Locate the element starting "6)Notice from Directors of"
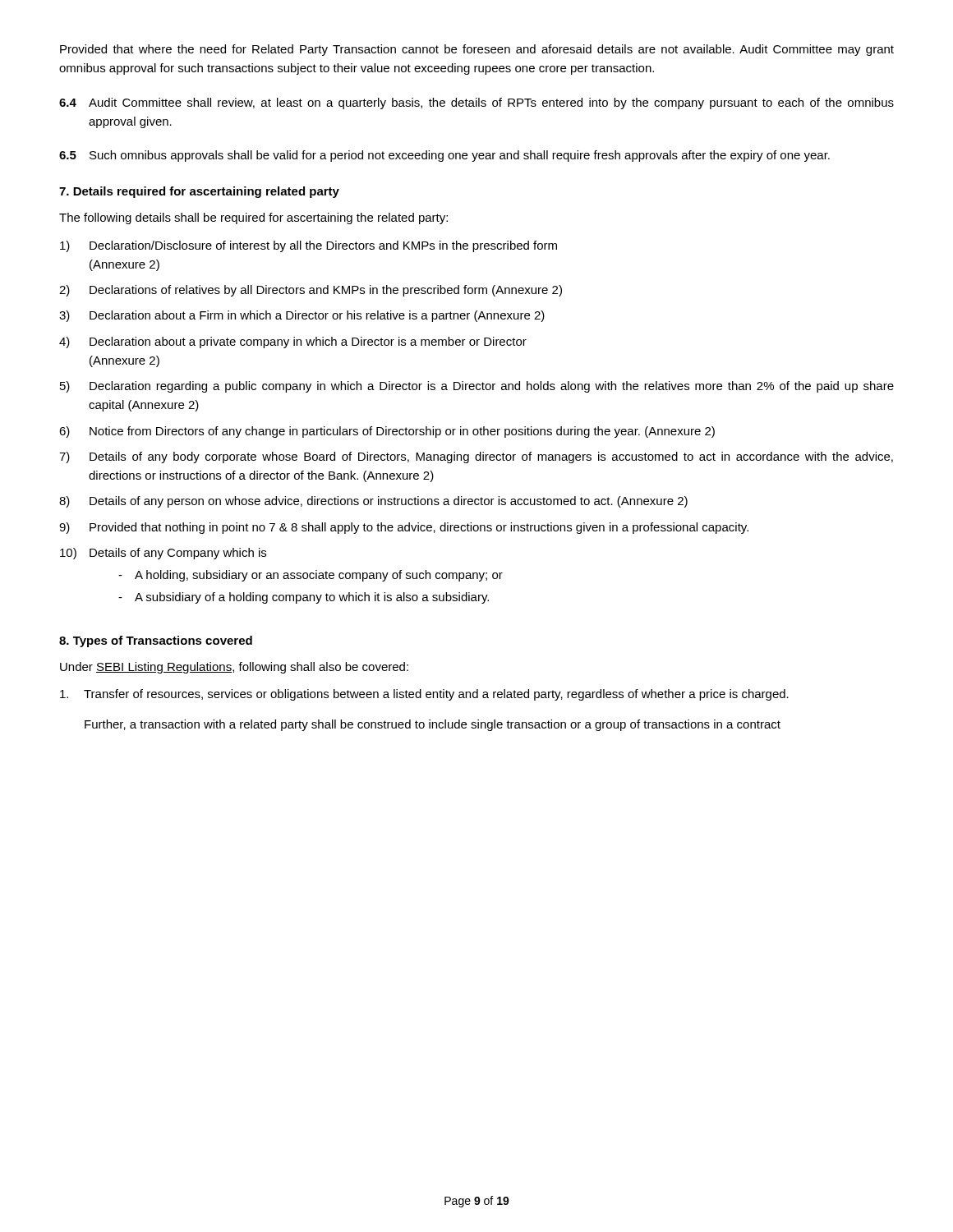 476,431
